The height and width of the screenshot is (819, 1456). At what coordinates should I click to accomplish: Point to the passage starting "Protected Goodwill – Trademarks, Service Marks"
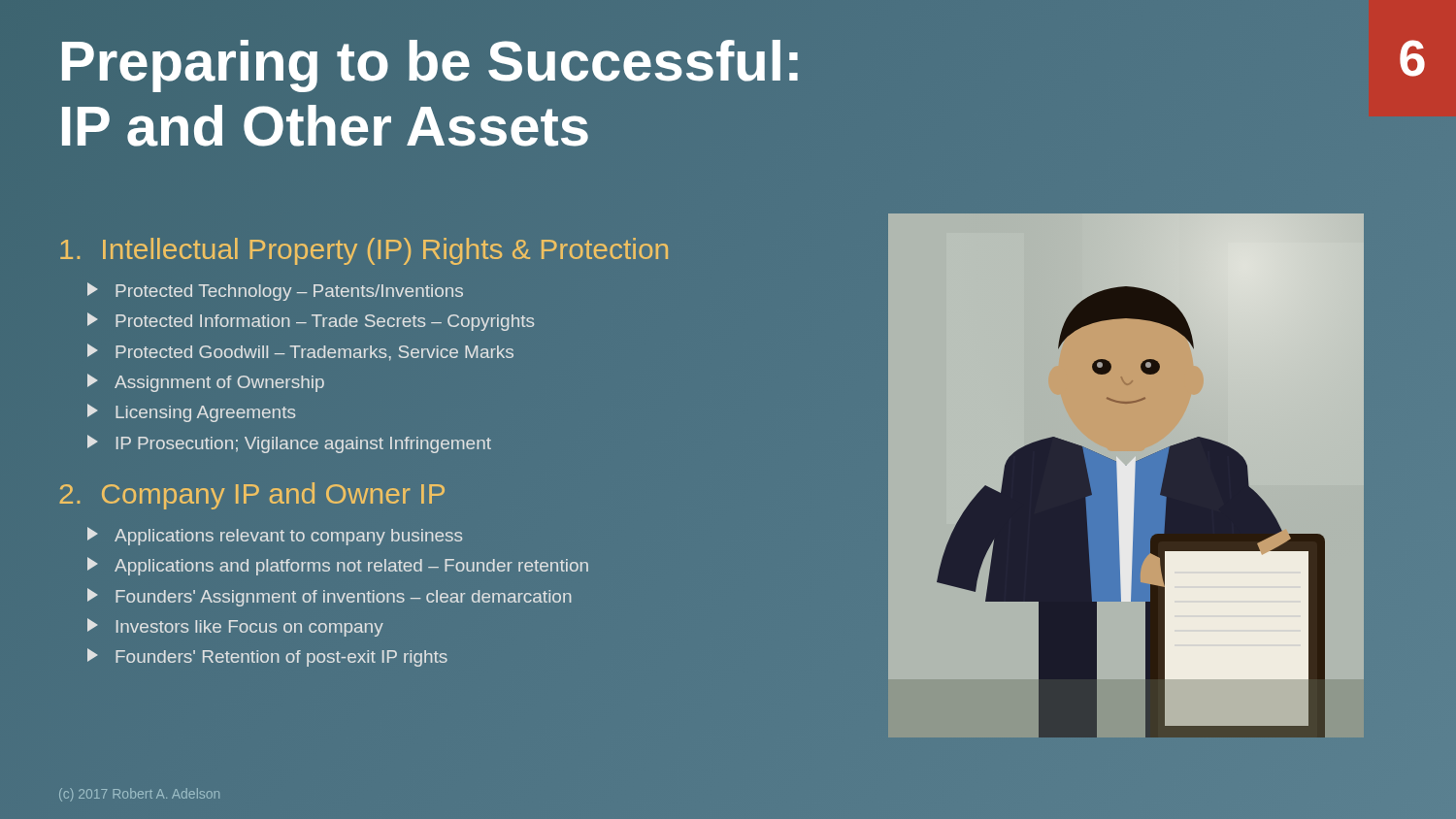314,351
